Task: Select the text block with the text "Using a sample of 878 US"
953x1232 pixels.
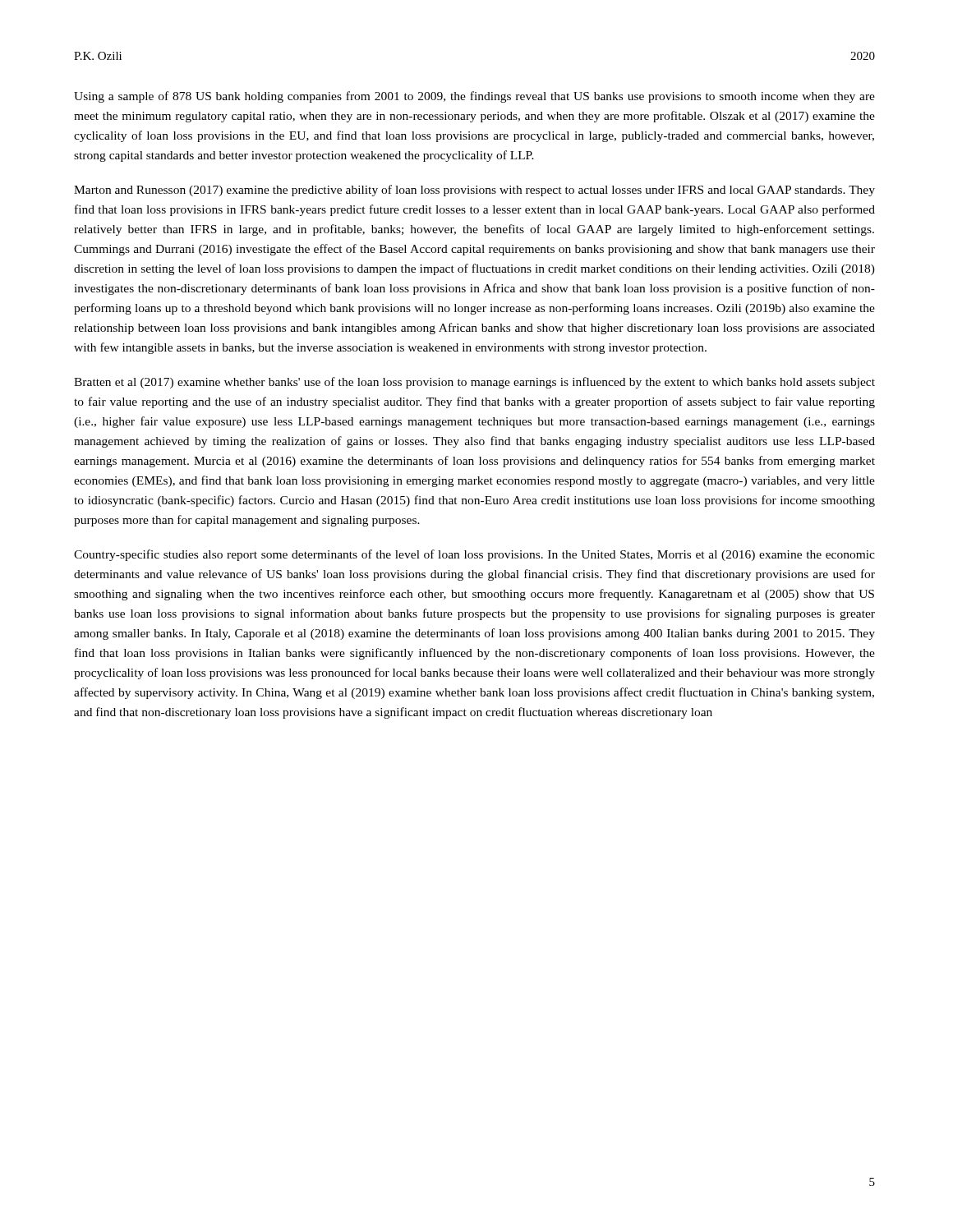Action: point(474,125)
